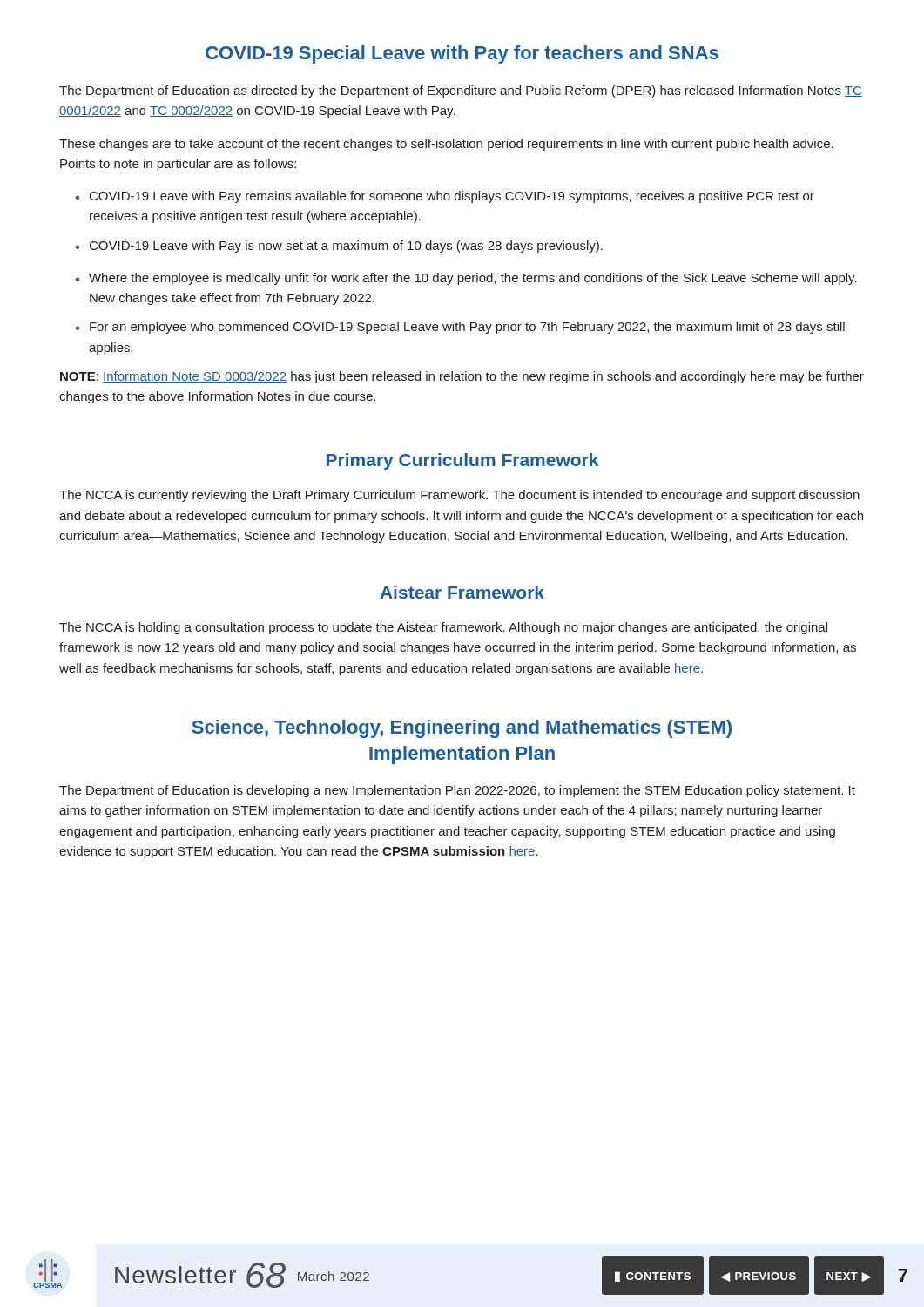Find the list item containing "• COVID-19 Leave with Pay is now set"

(x=339, y=247)
